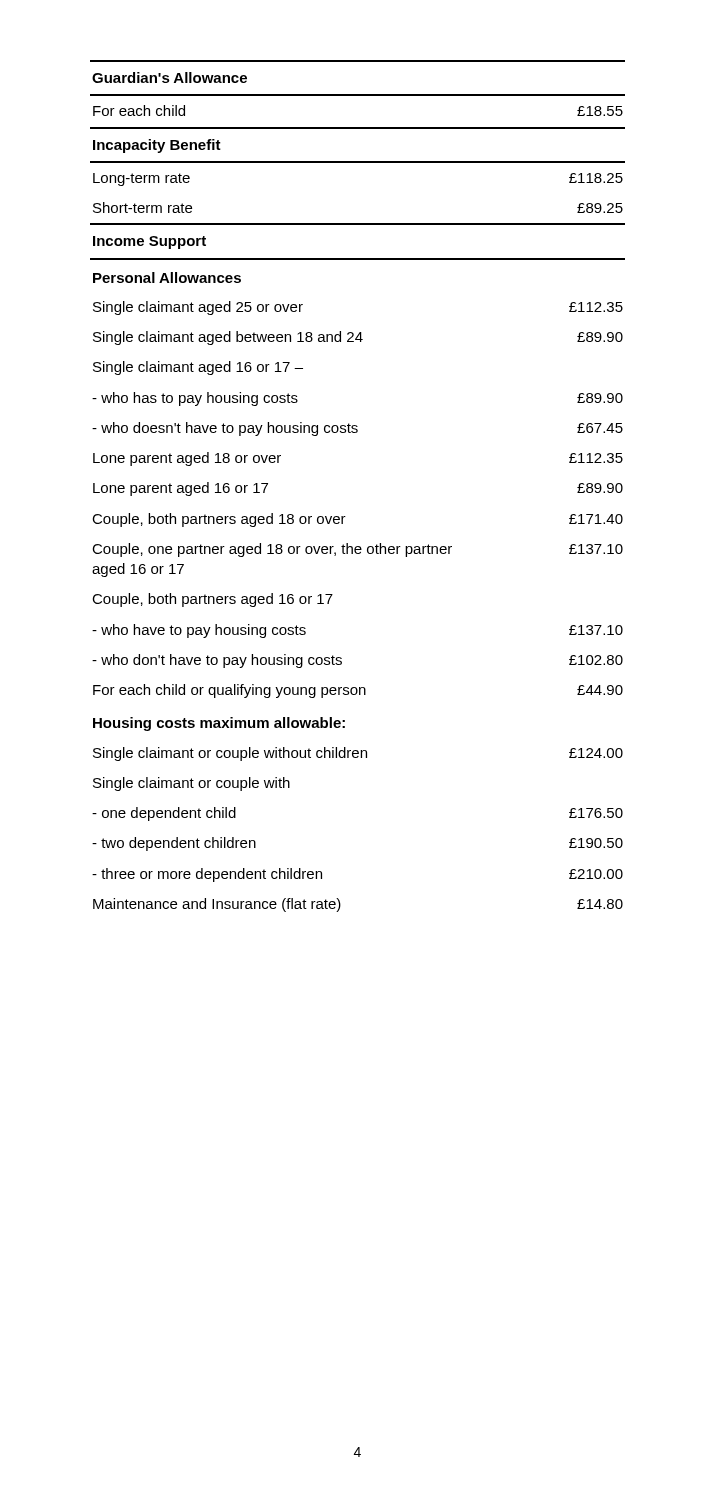Point to the text block starting "Couple, one partner aged 18 or over, the"
Screen dimensions: 1500x715
point(358,559)
